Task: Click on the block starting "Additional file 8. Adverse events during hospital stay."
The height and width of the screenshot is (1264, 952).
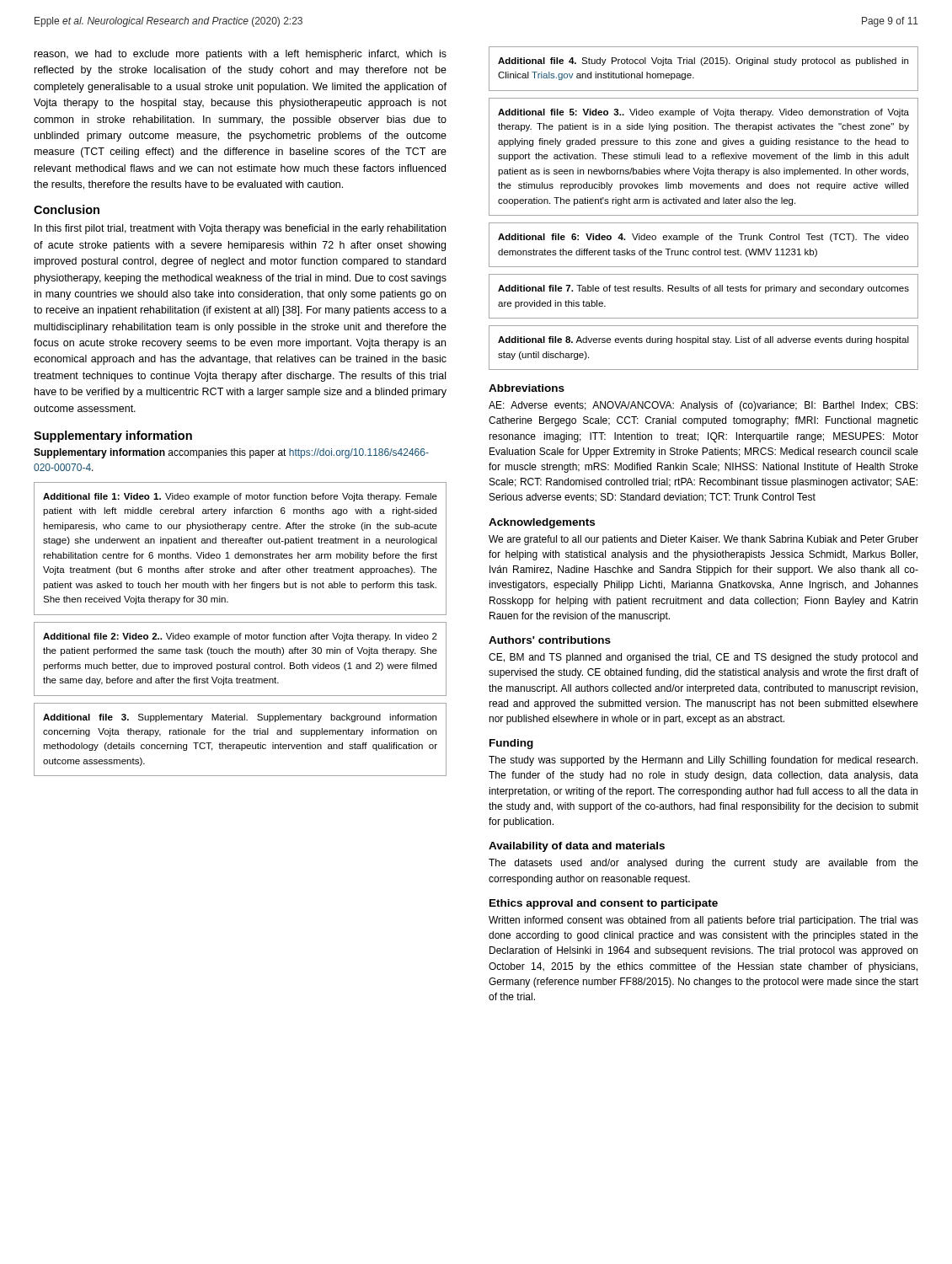Action: (703, 347)
